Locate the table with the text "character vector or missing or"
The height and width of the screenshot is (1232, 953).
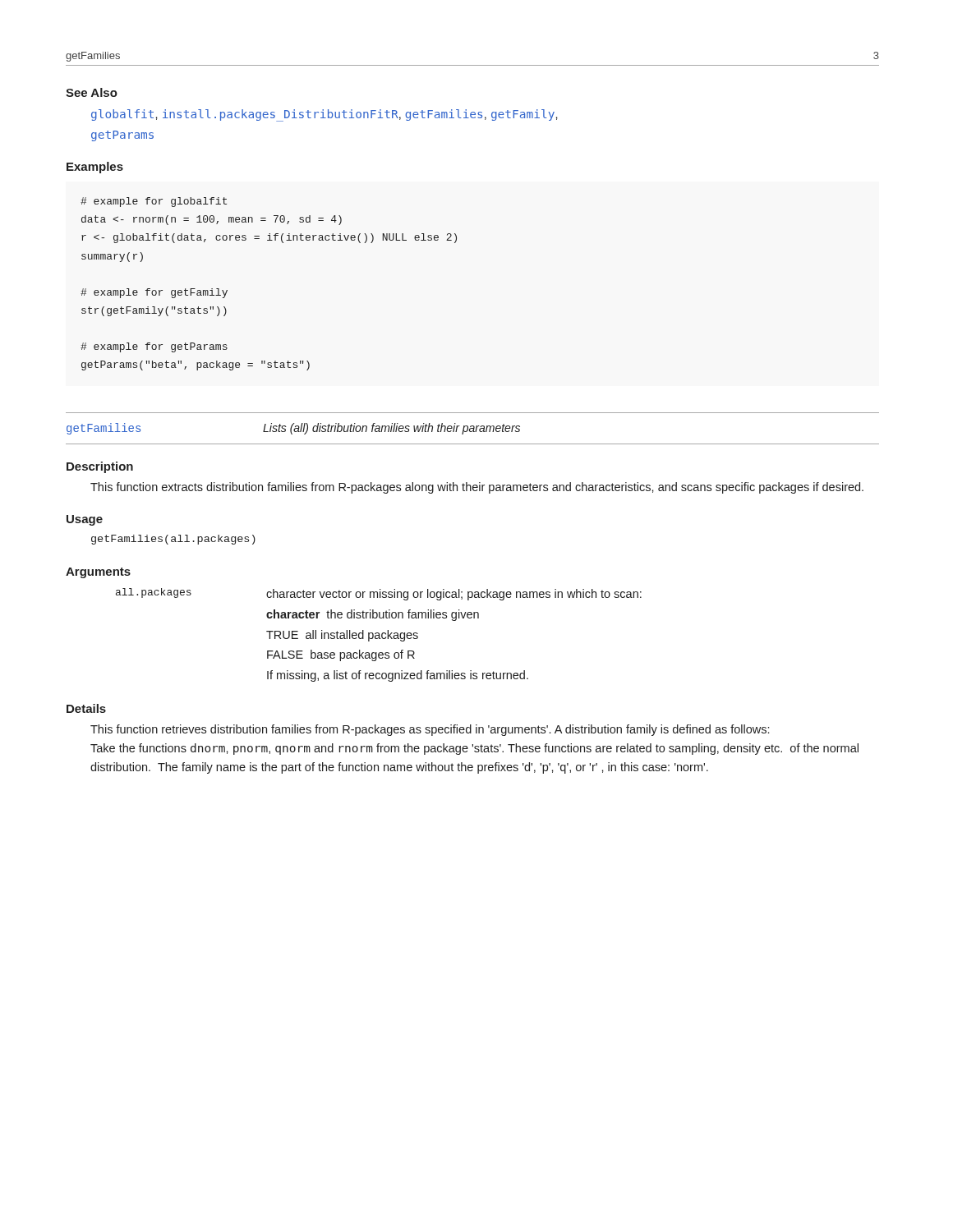(485, 635)
